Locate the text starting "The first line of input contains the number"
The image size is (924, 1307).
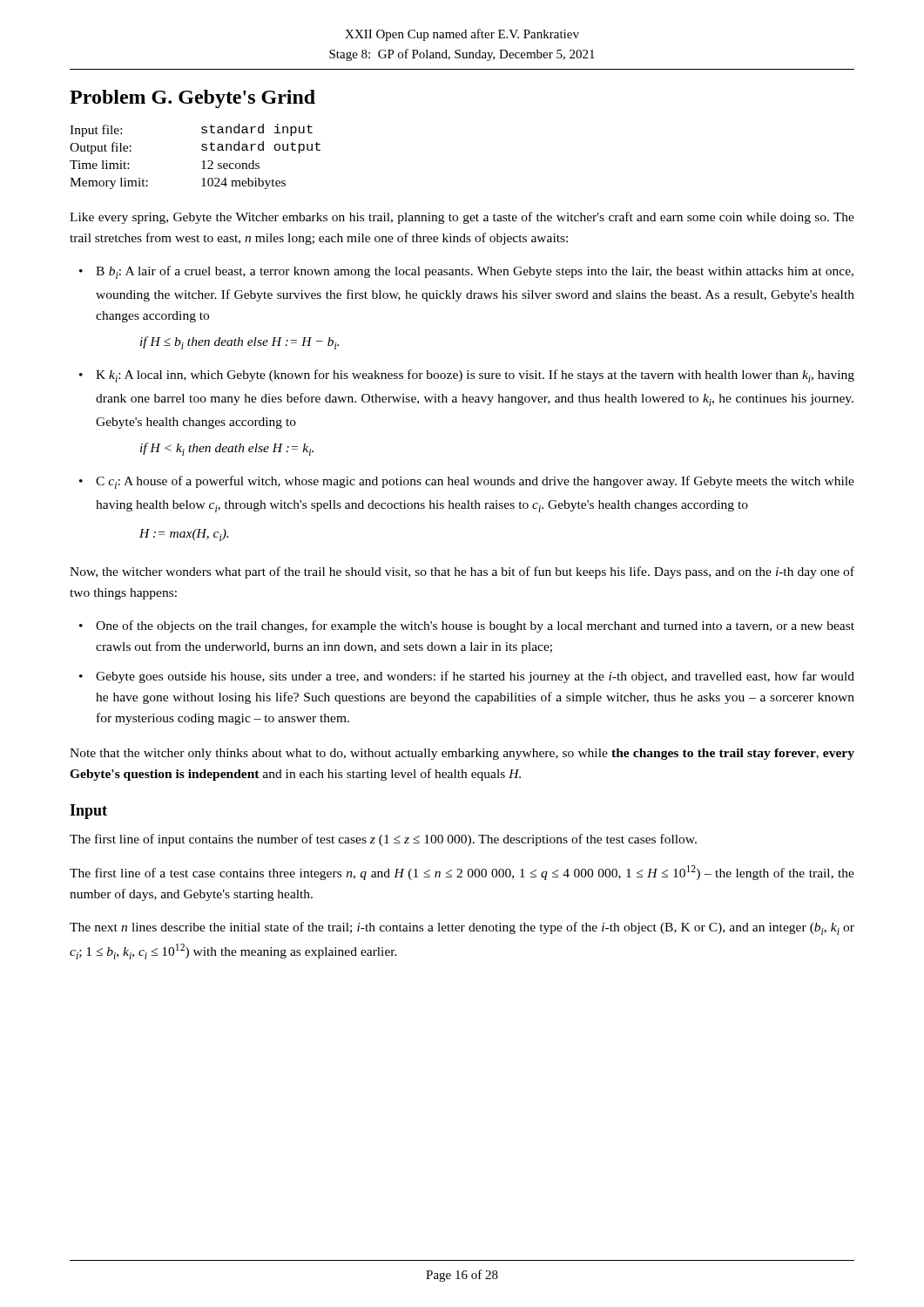(x=384, y=839)
